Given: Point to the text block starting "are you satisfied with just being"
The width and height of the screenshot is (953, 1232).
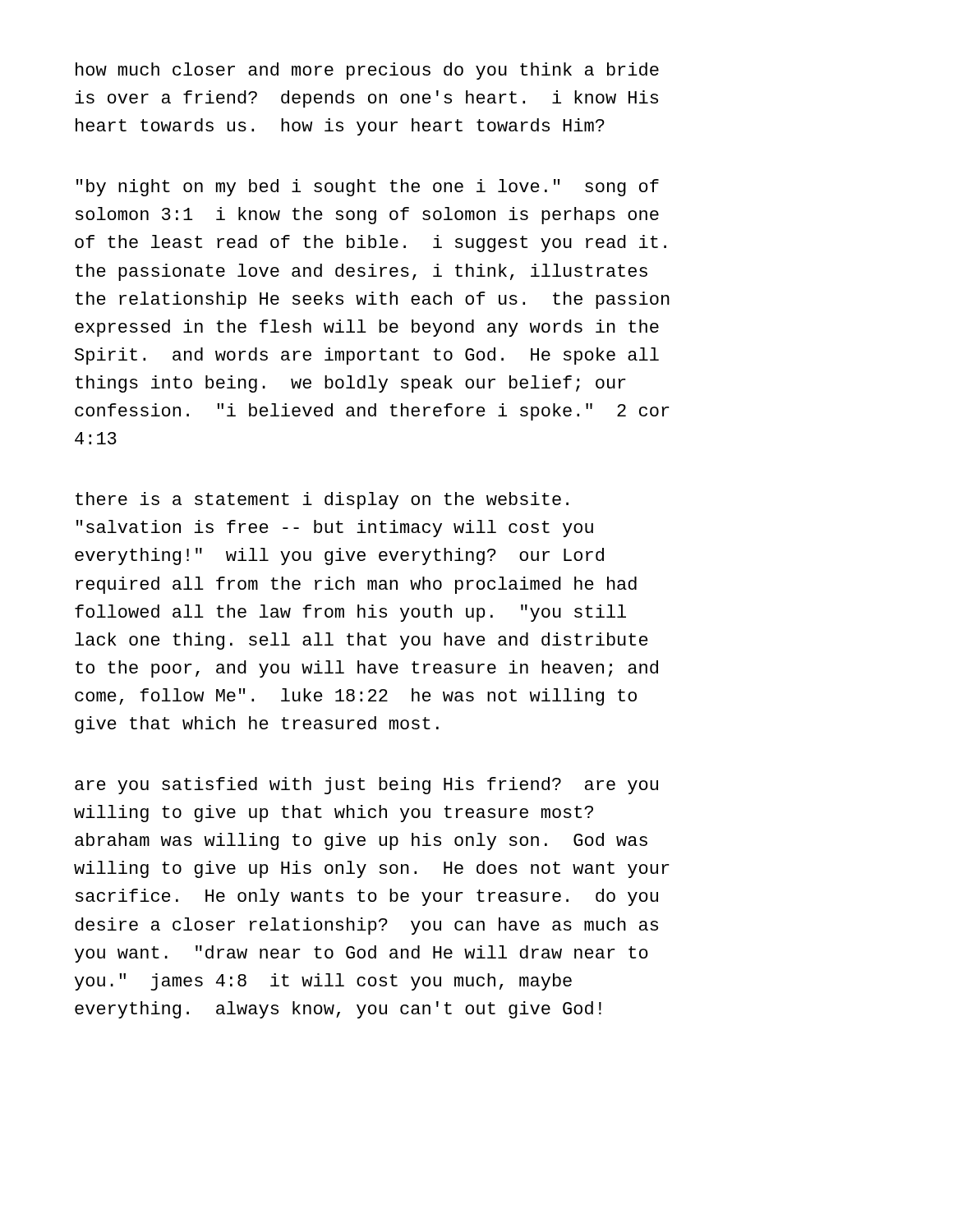Looking at the screenshot, I should point(372,898).
